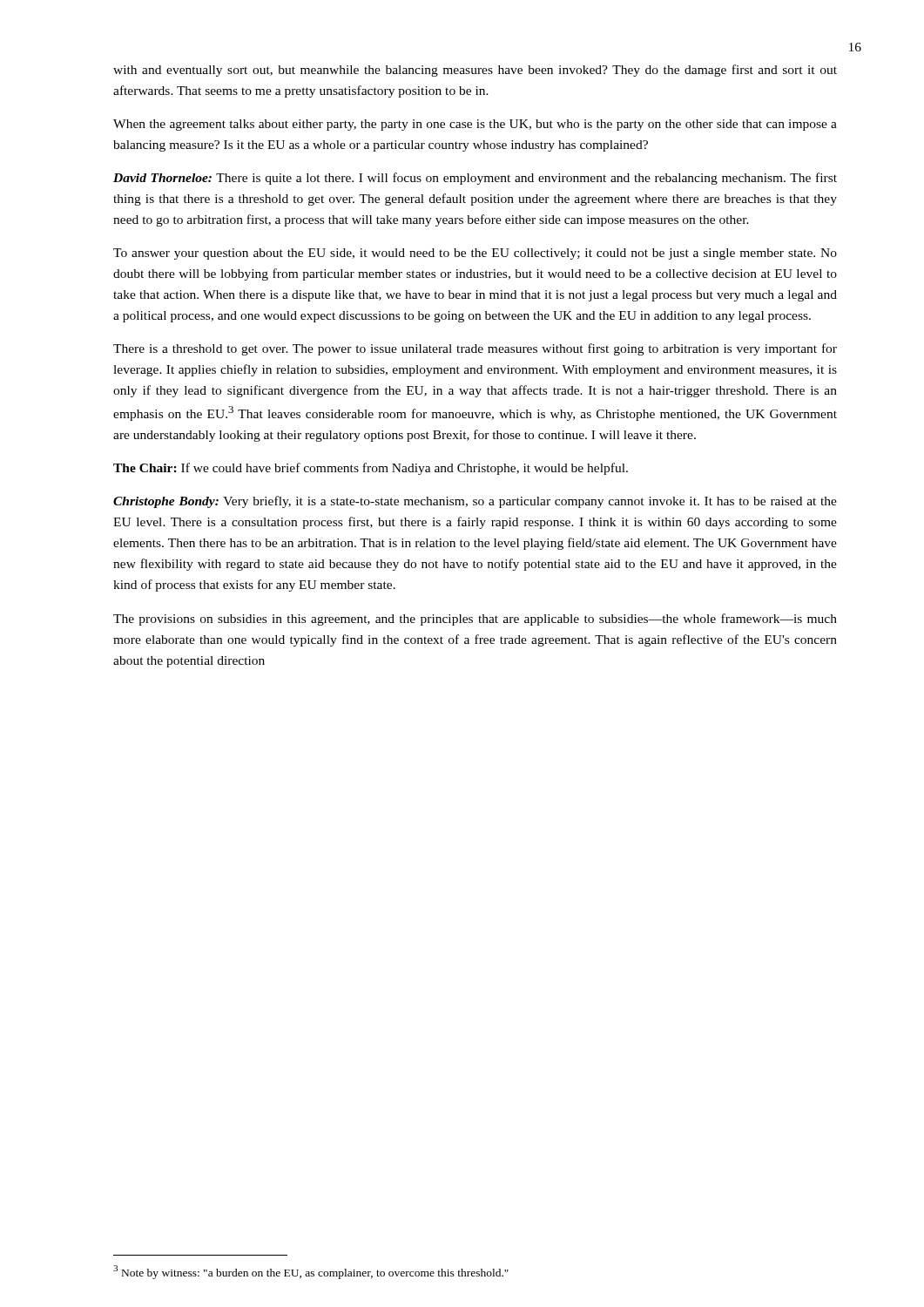
Task: Click on the text block containing "with and eventually sort"
Action: (x=475, y=80)
